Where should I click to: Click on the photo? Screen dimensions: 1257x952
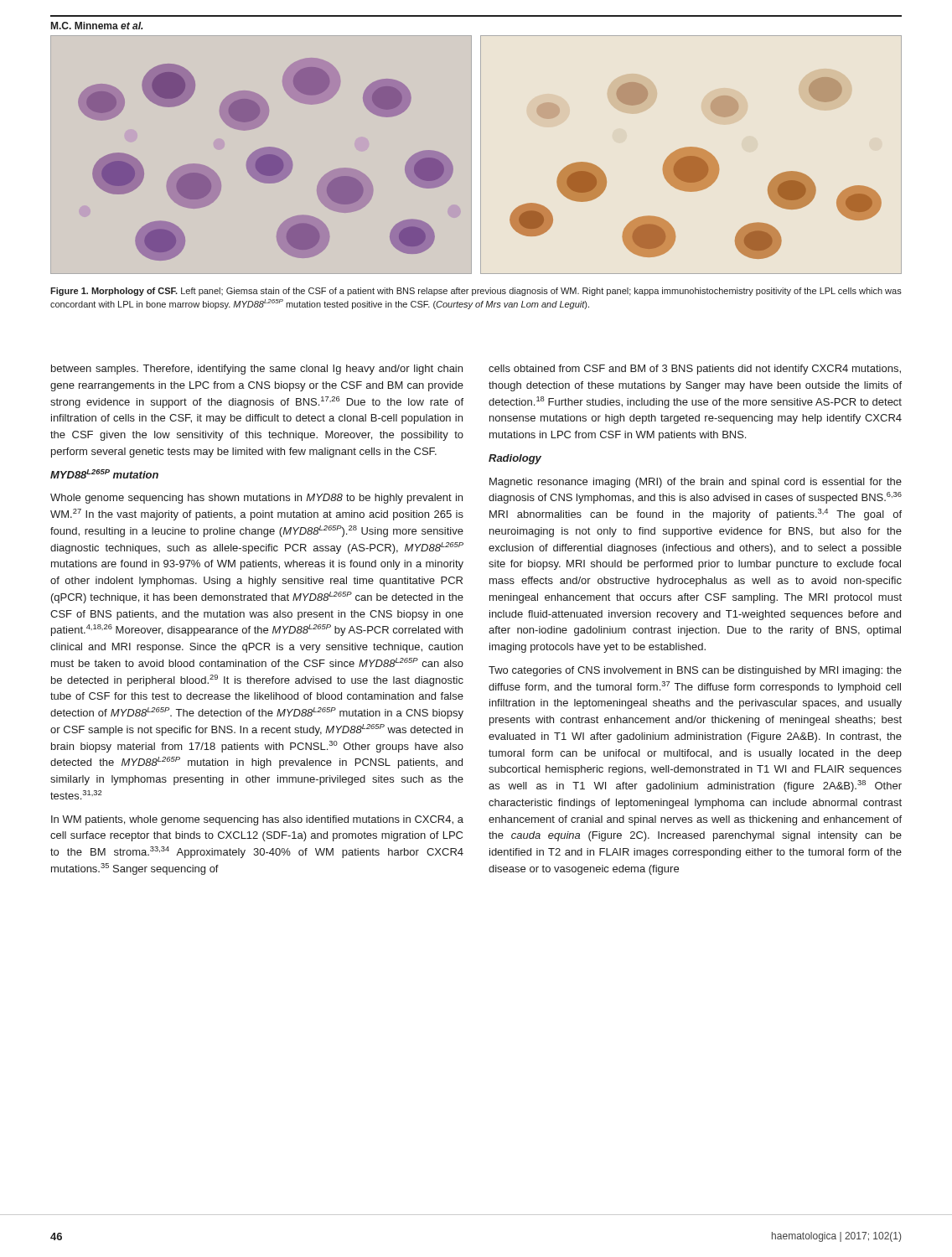[476, 155]
